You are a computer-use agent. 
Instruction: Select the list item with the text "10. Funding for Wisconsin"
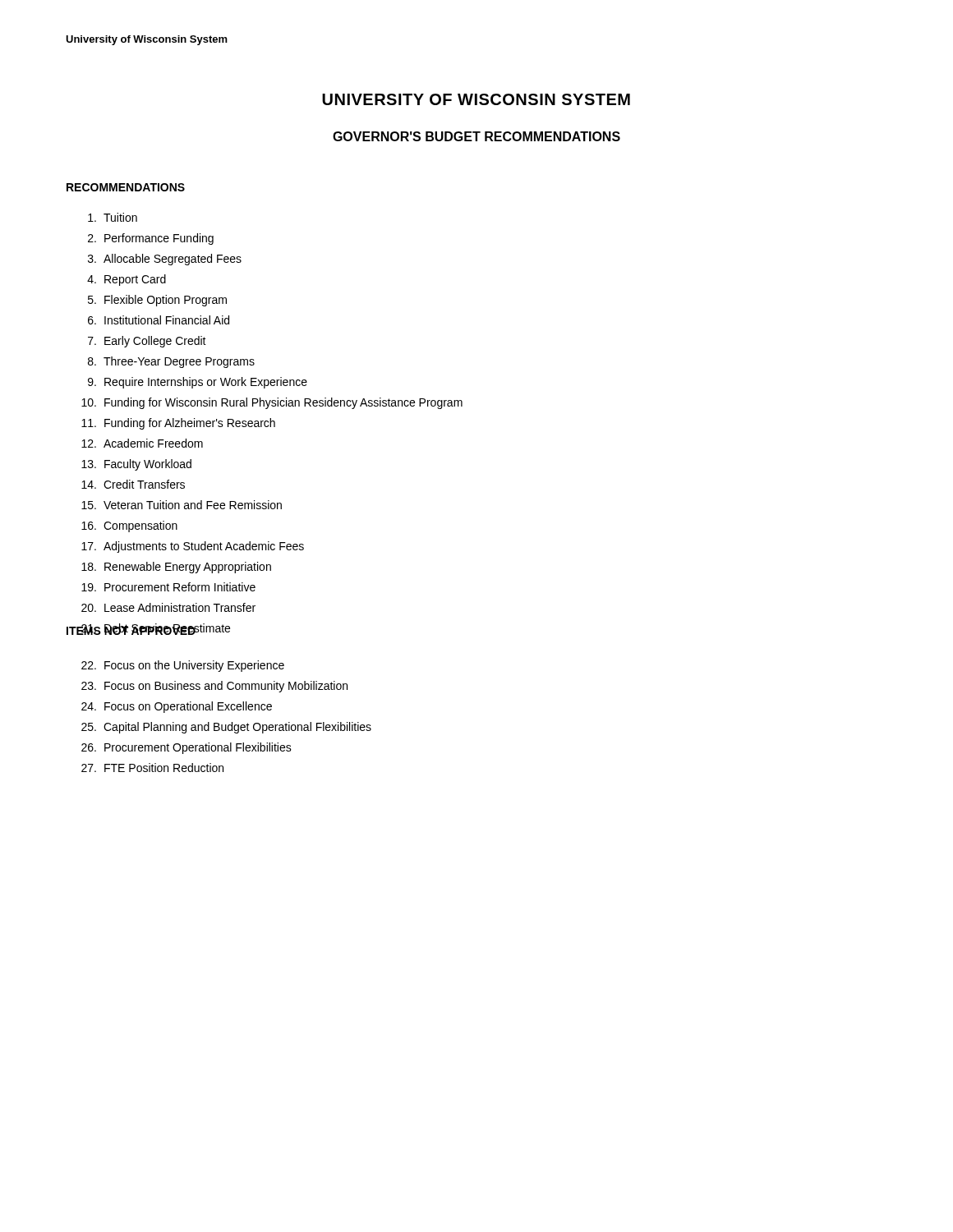coord(264,403)
